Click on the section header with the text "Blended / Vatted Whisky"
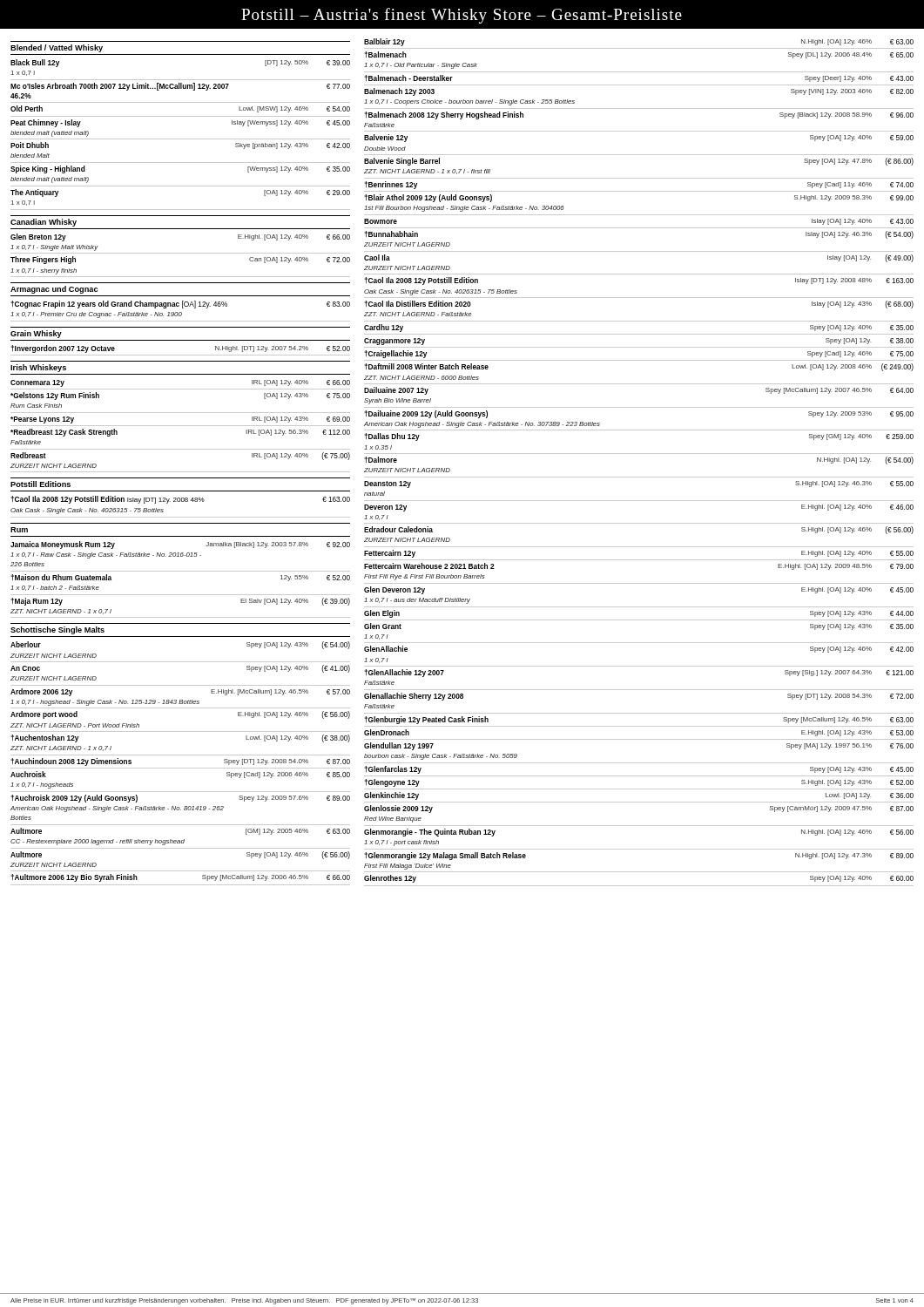Viewport: 924px width, 1307px height. click(57, 48)
